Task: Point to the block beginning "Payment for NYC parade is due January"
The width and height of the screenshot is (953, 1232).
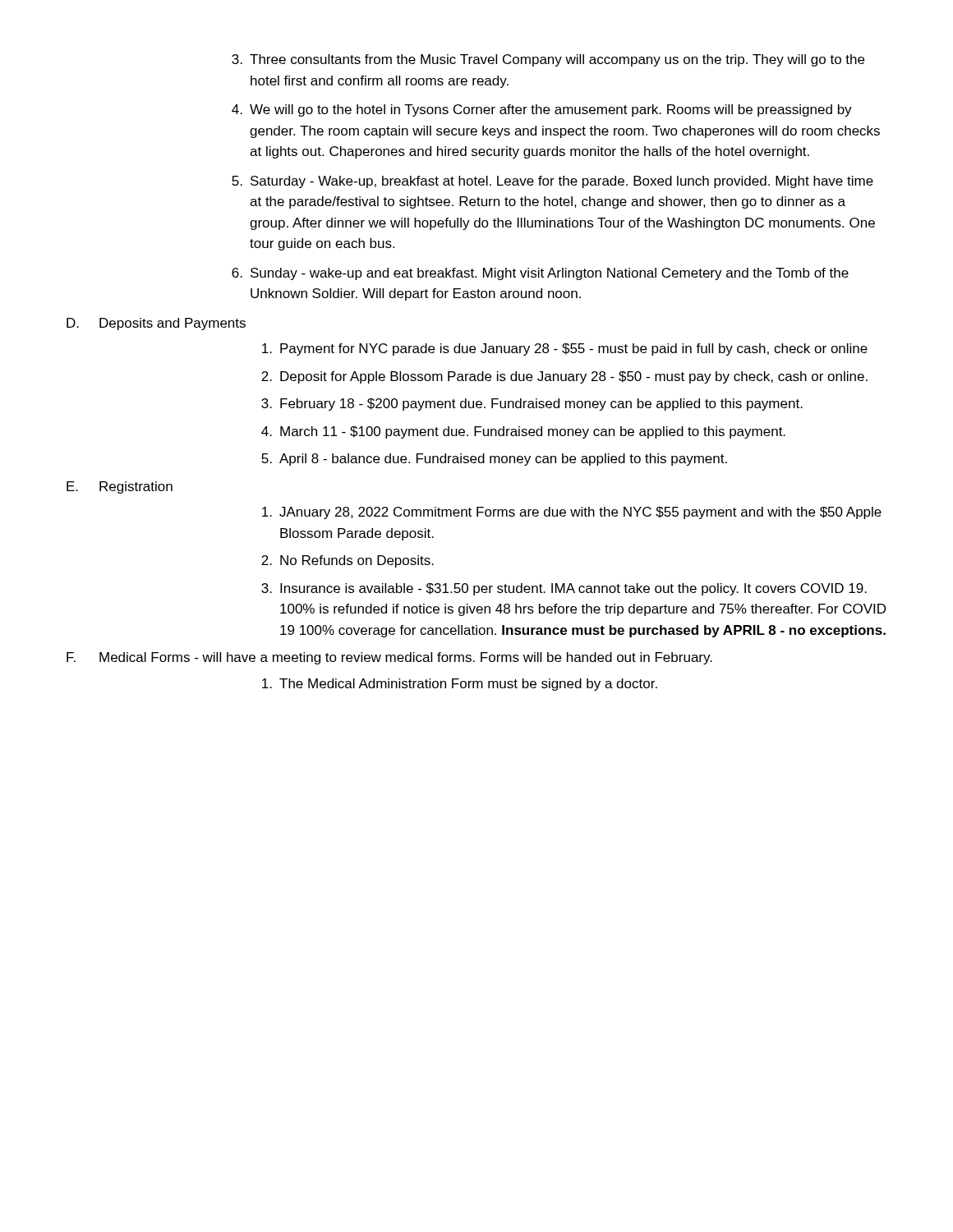Action: click(x=557, y=349)
